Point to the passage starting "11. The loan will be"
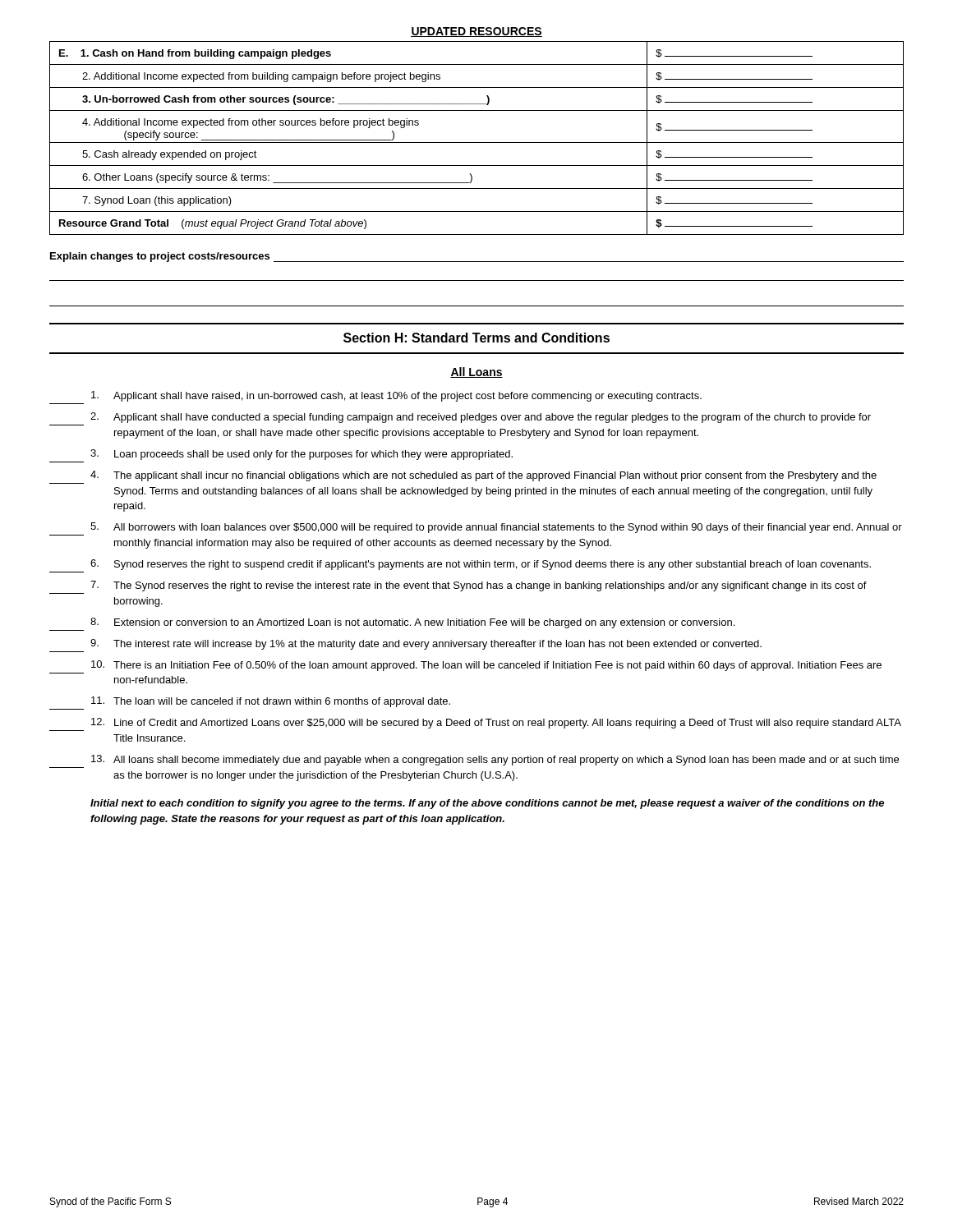953x1232 pixels. click(271, 702)
